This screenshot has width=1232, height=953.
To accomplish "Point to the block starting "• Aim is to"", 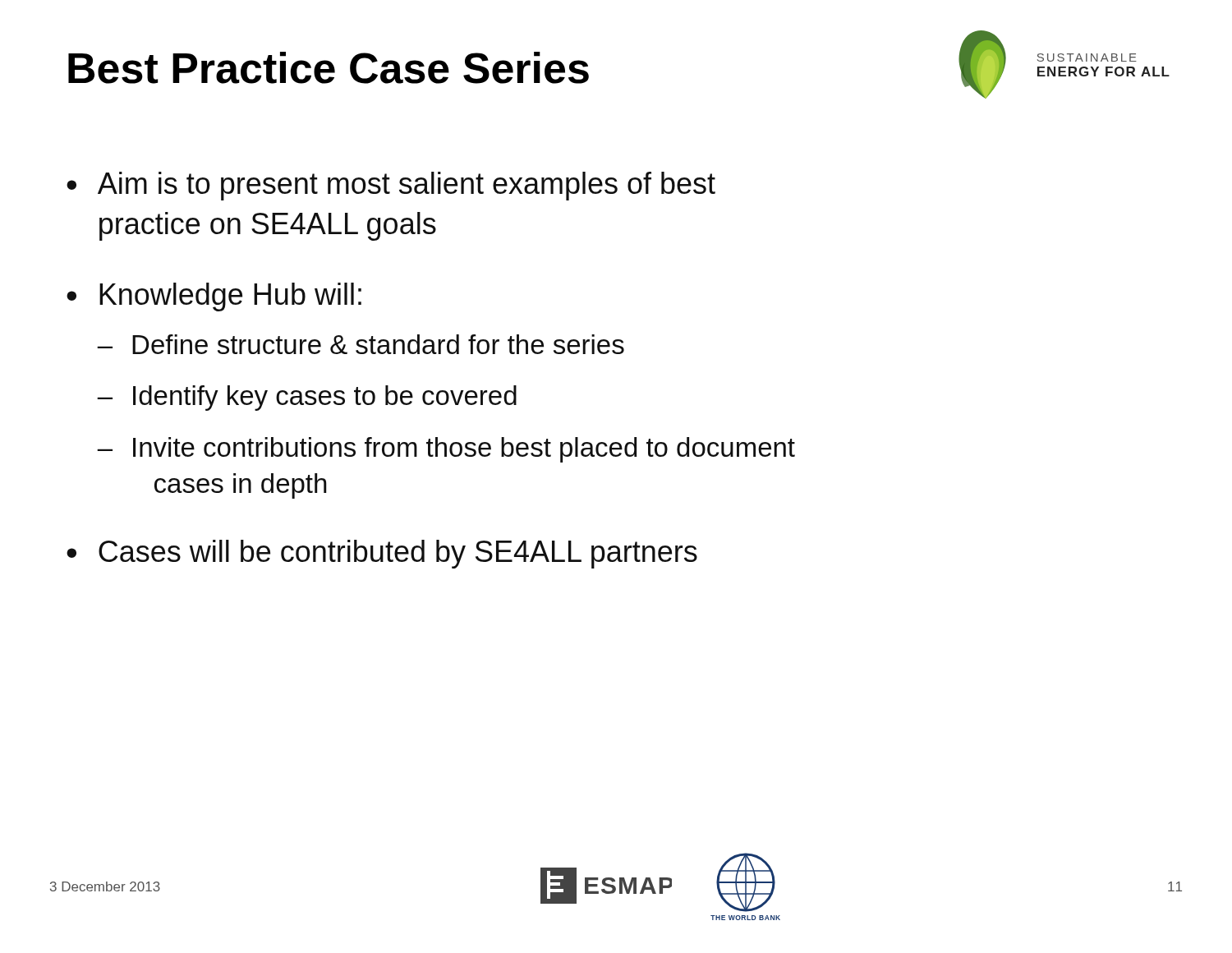I will (391, 204).
